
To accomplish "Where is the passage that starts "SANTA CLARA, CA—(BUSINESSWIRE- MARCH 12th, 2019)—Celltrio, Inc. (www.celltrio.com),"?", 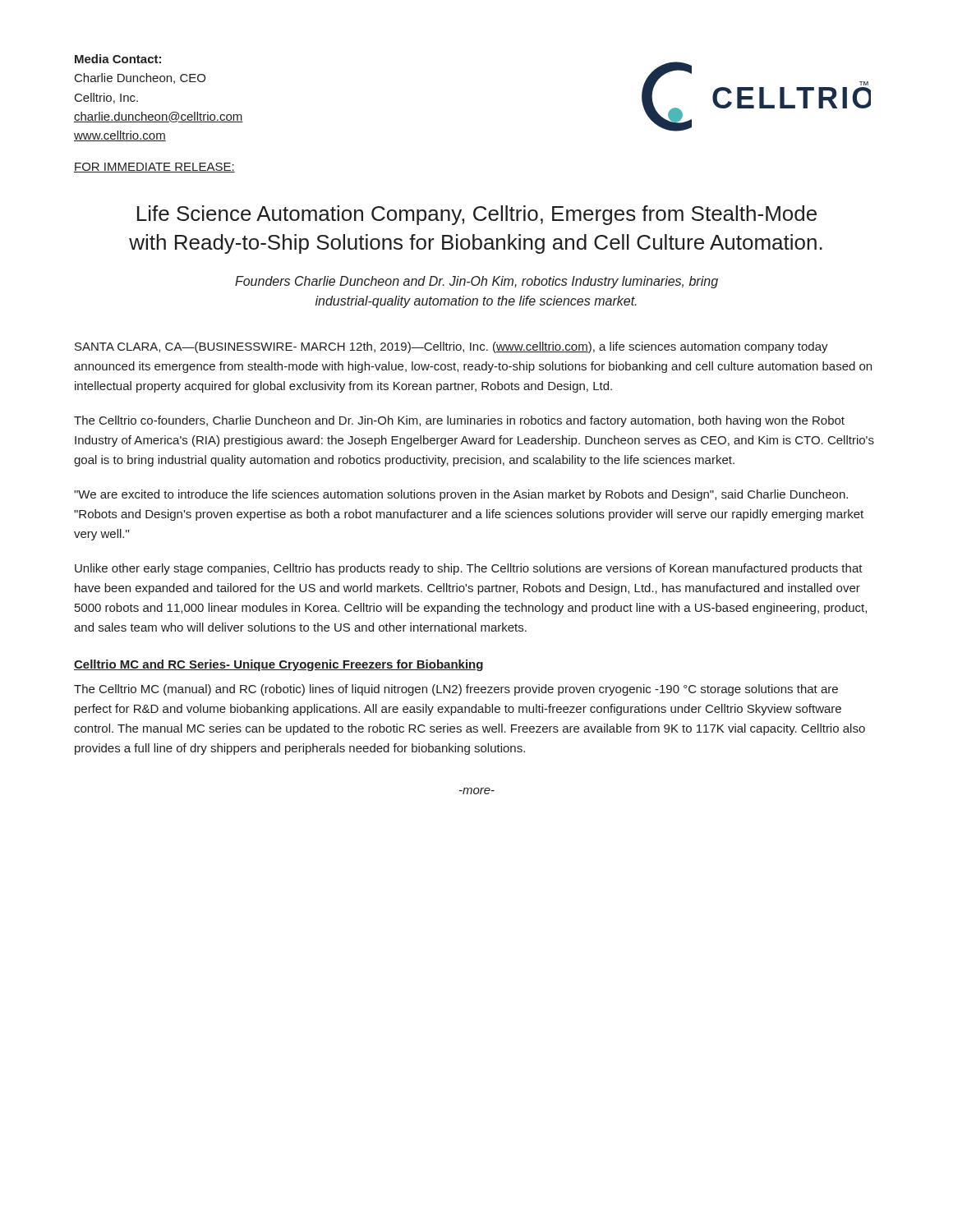I will pos(473,366).
